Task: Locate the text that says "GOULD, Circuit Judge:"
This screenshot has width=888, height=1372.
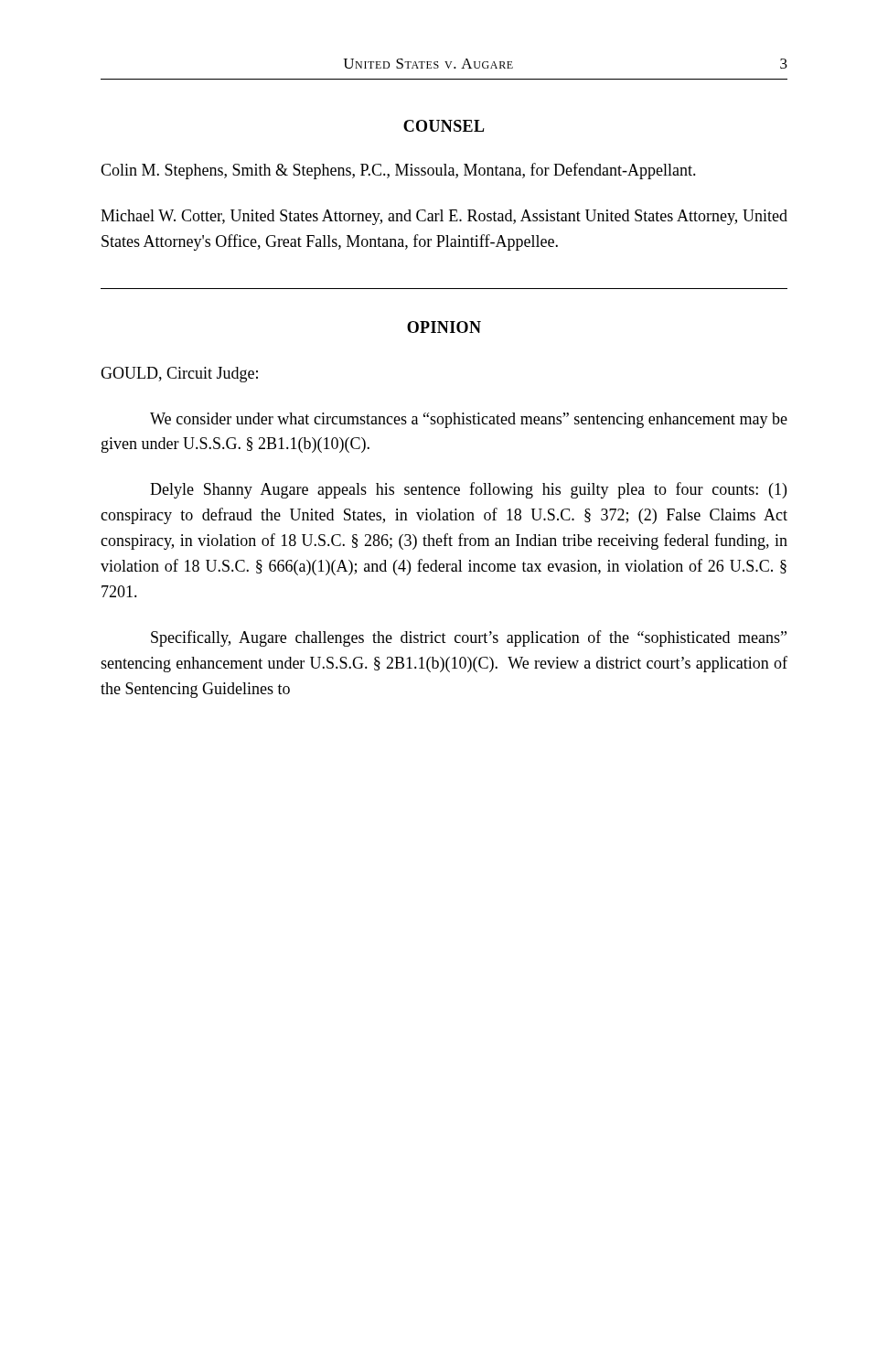Action: coord(180,373)
